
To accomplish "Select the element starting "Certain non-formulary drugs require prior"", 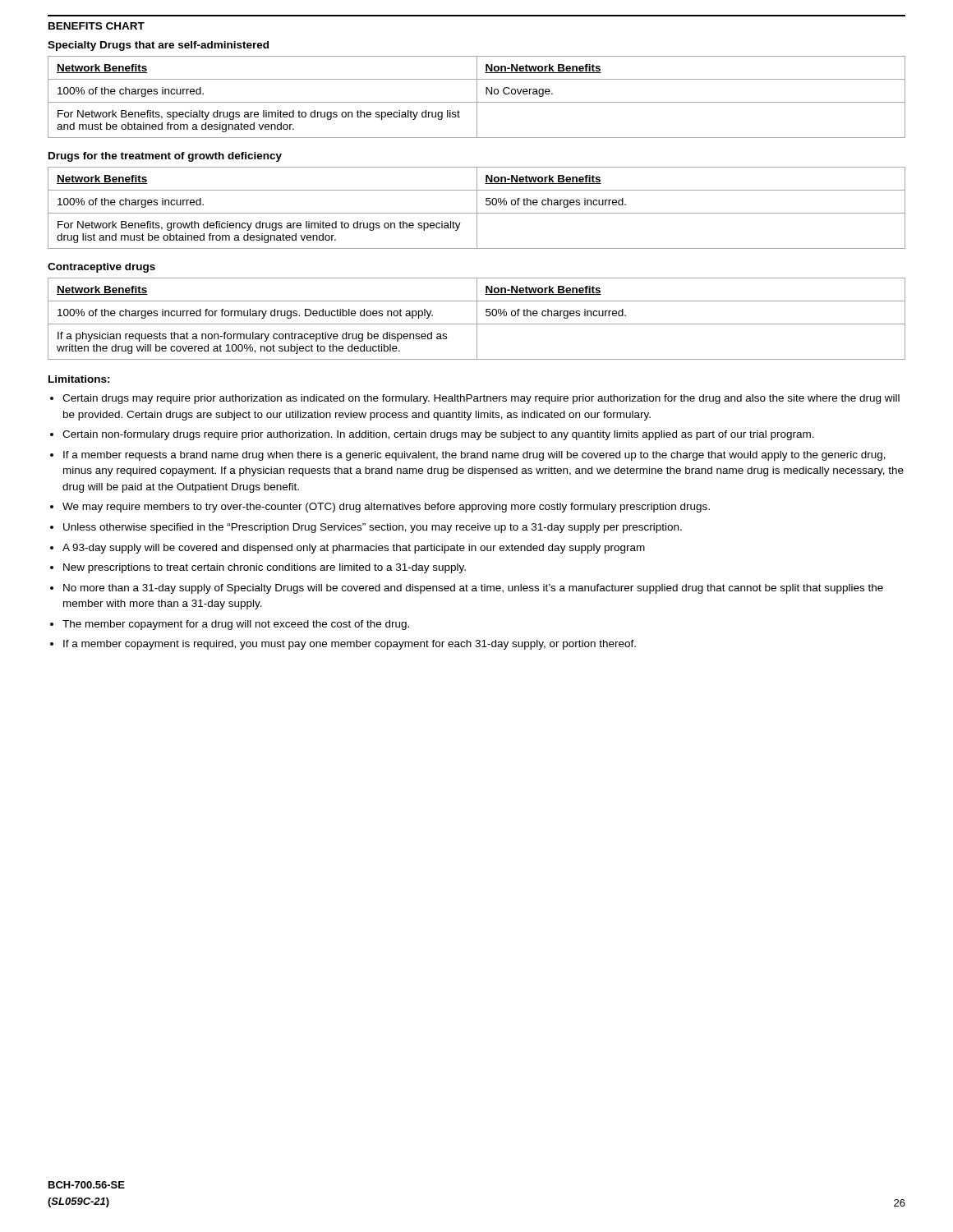I will tap(438, 434).
